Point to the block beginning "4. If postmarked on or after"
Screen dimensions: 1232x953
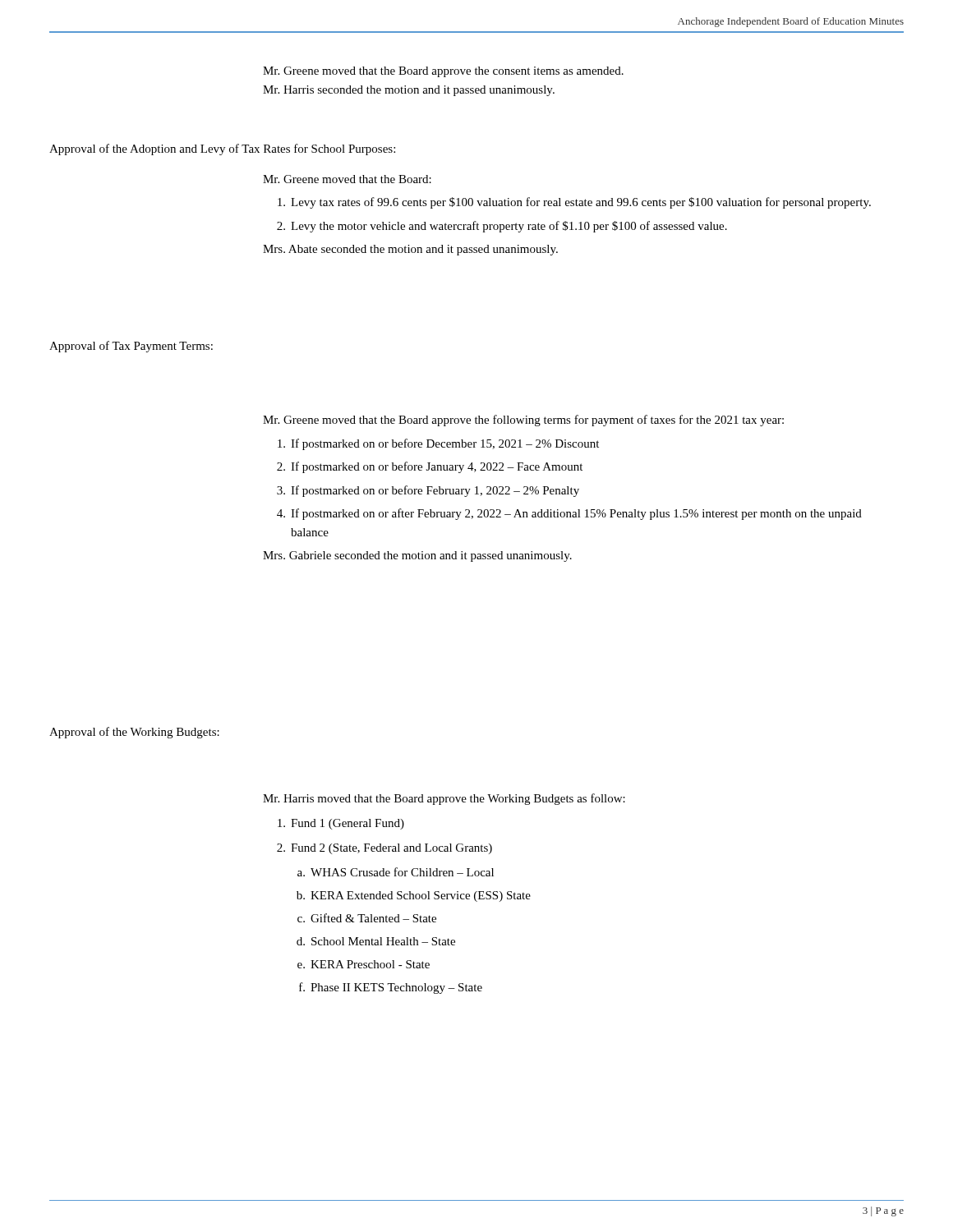575,523
